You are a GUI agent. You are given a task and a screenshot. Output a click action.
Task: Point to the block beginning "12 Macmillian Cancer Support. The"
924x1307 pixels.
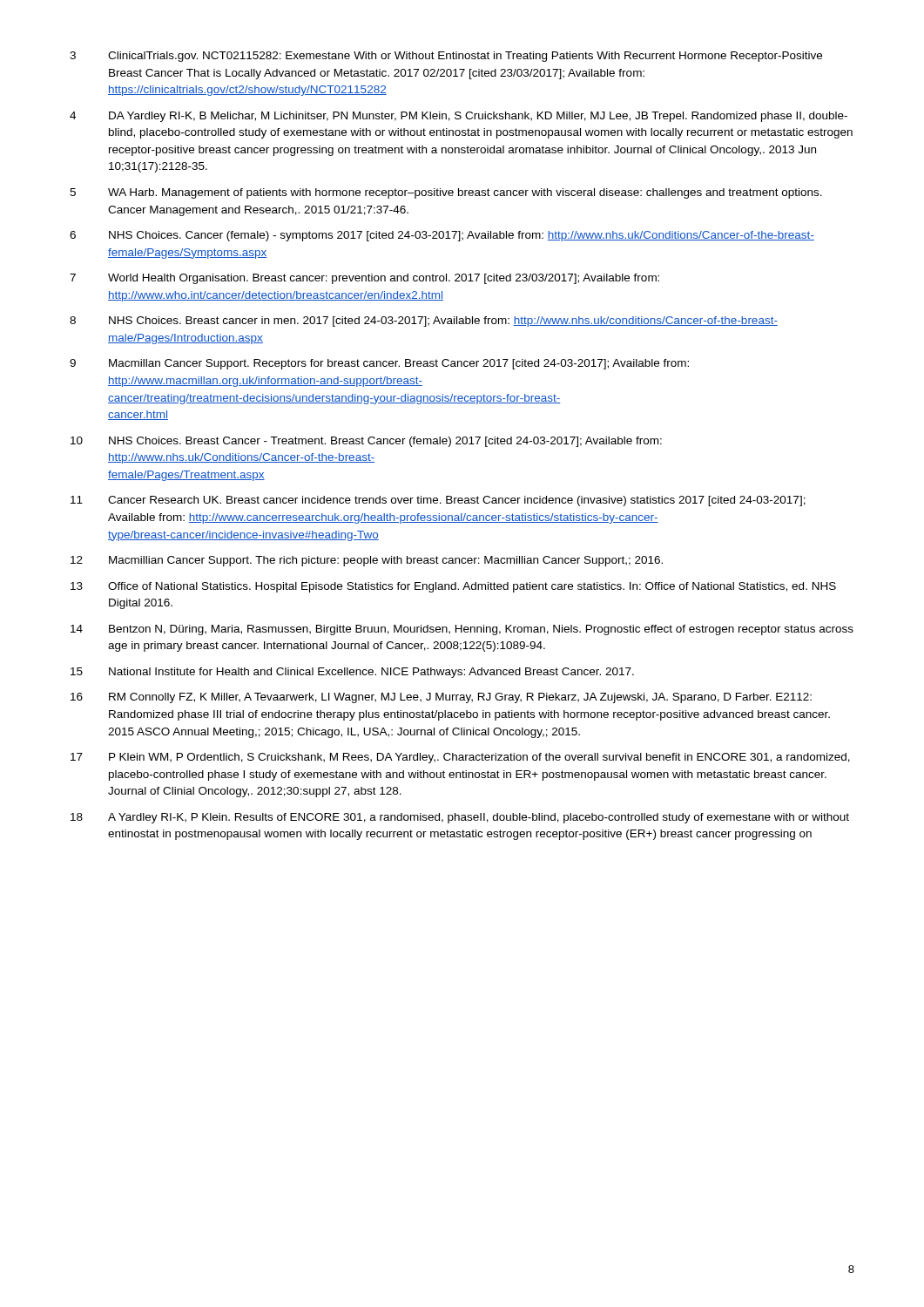[462, 560]
